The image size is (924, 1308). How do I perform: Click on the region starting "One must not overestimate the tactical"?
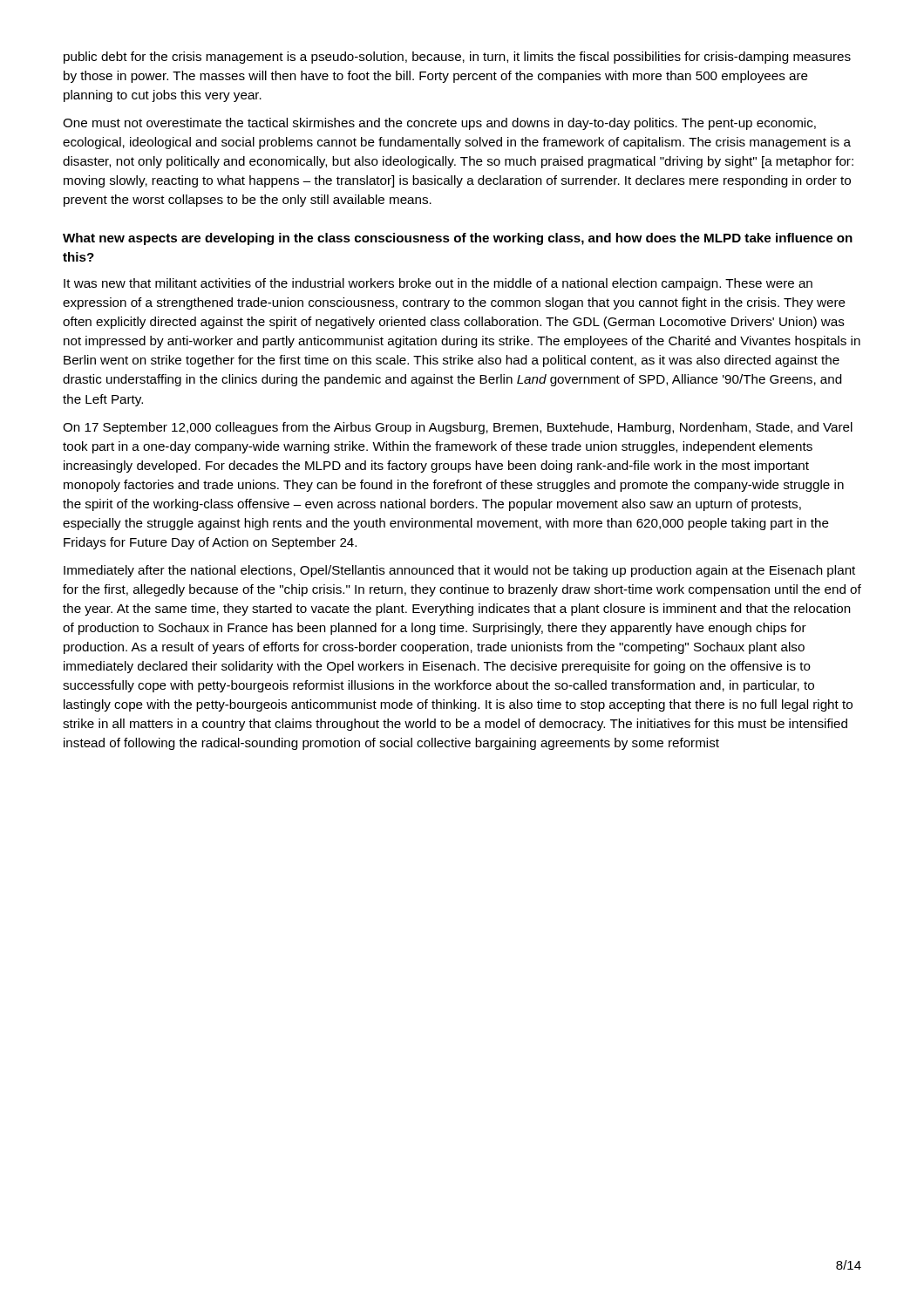click(x=459, y=161)
